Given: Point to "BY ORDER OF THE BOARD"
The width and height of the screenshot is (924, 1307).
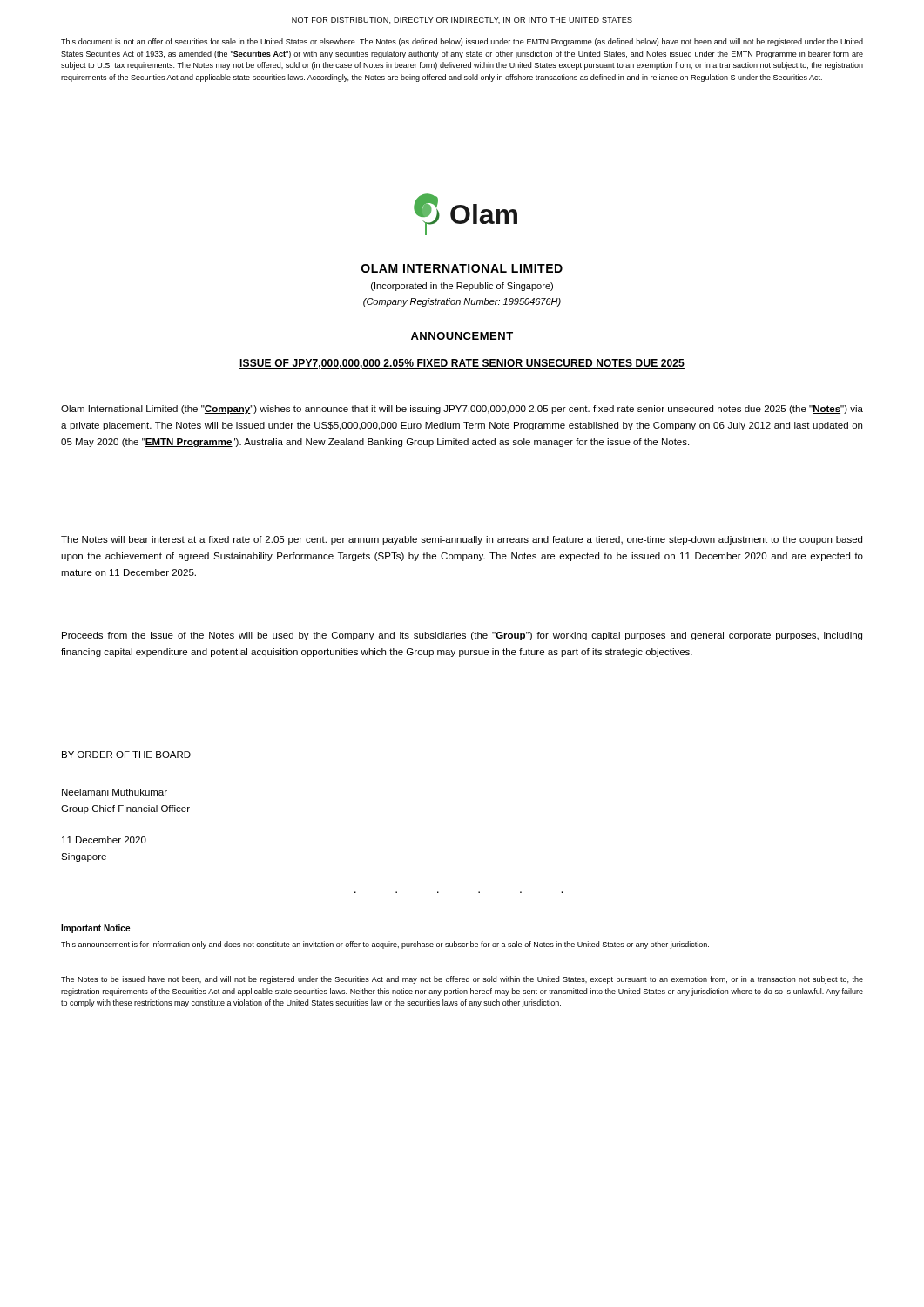Looking at the screenshot, I should [126, 755].
